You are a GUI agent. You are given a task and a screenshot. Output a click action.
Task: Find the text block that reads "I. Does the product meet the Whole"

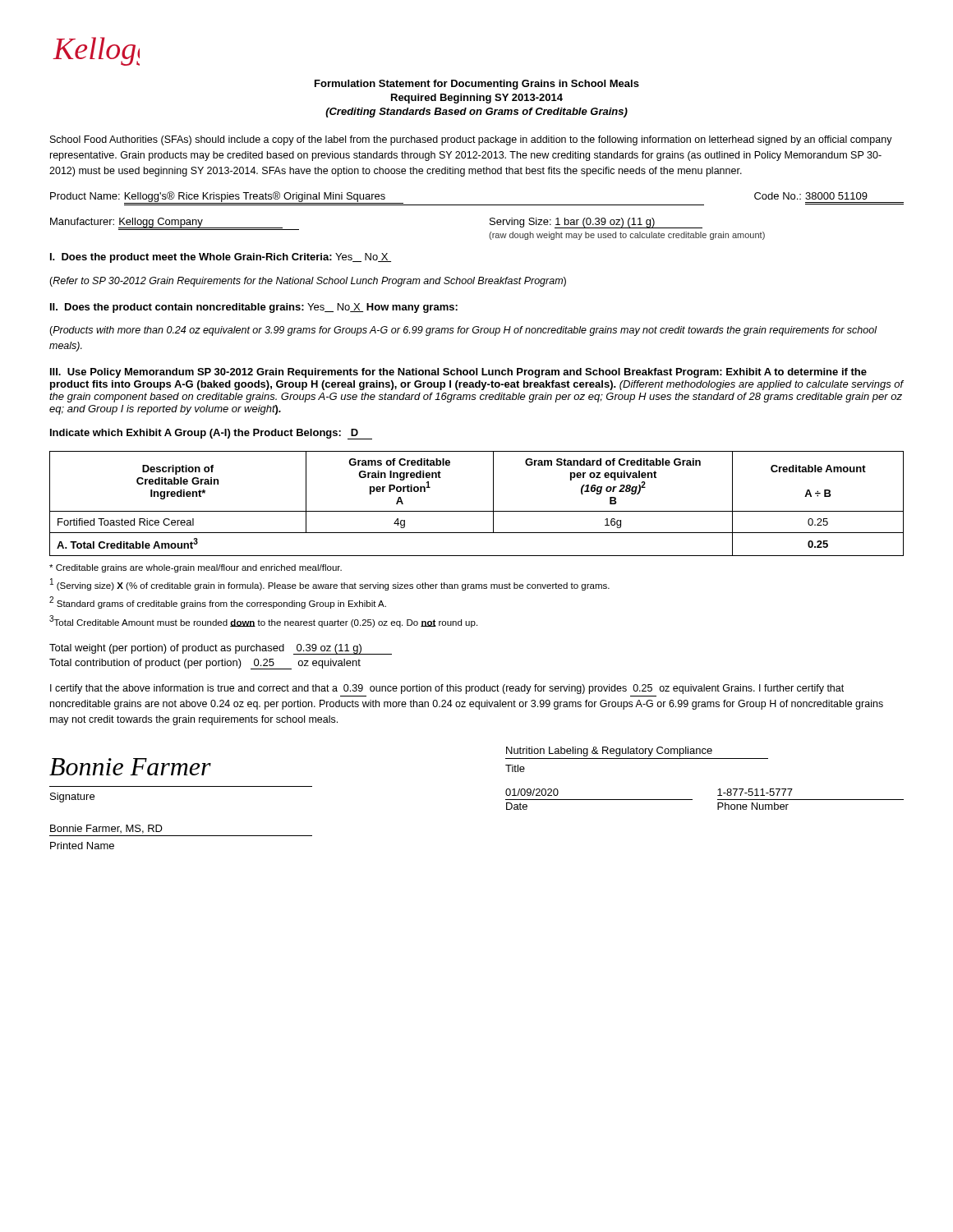pos(476,270)
